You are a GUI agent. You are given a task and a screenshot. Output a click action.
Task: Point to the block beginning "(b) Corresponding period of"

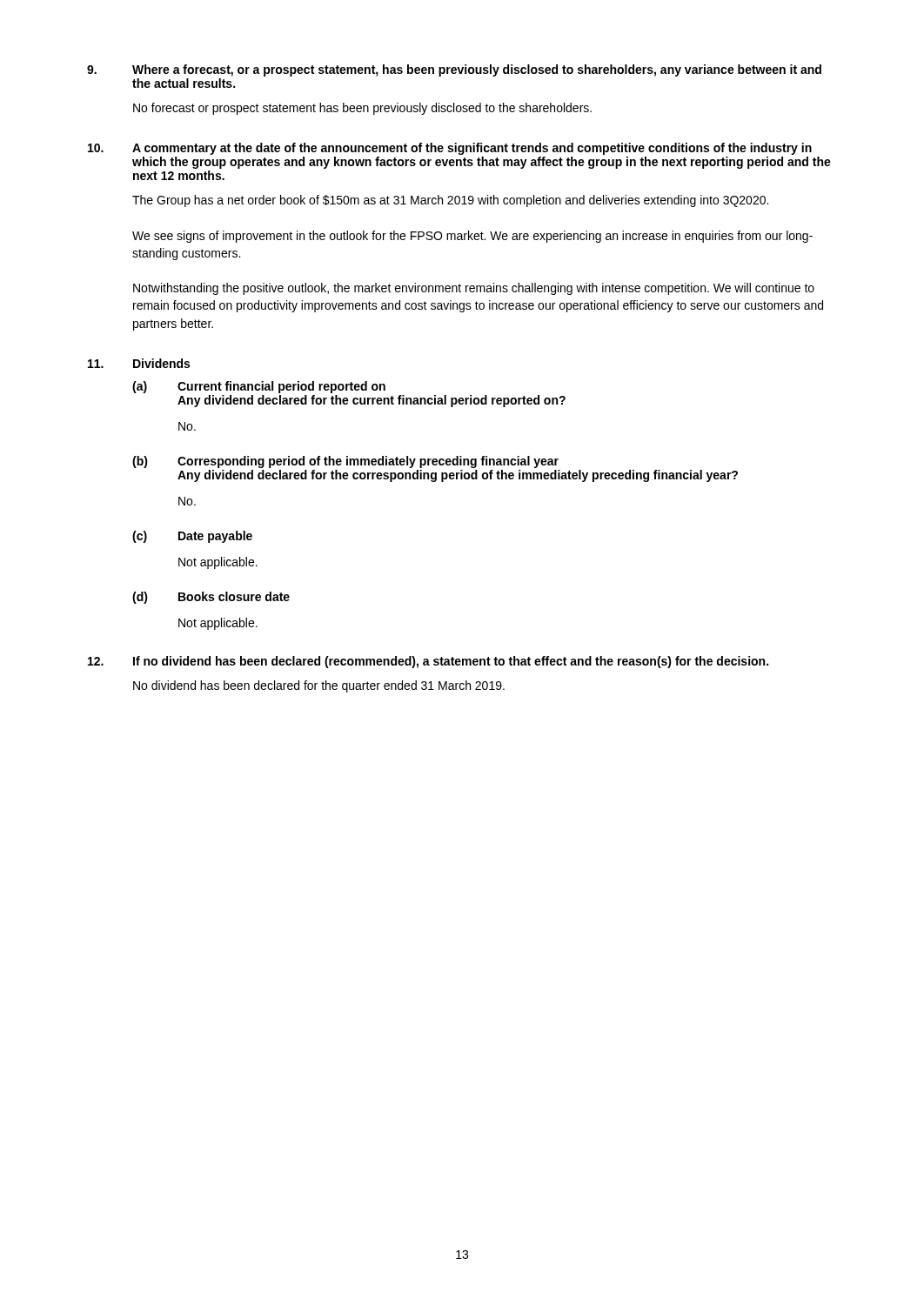485,468
